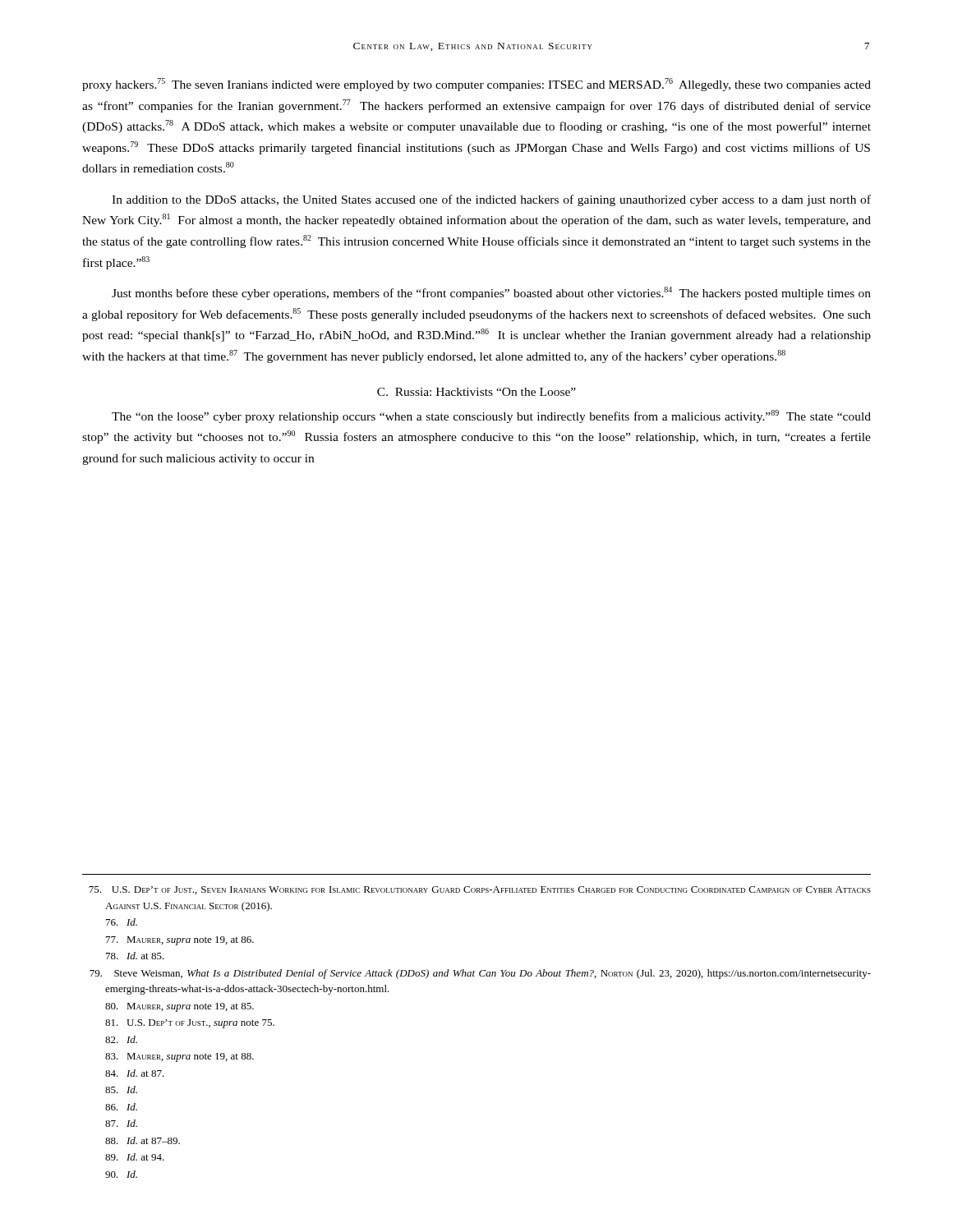Locate the section header
Viewport: 953px width, 1232px height.
click(x=476, y=392)
